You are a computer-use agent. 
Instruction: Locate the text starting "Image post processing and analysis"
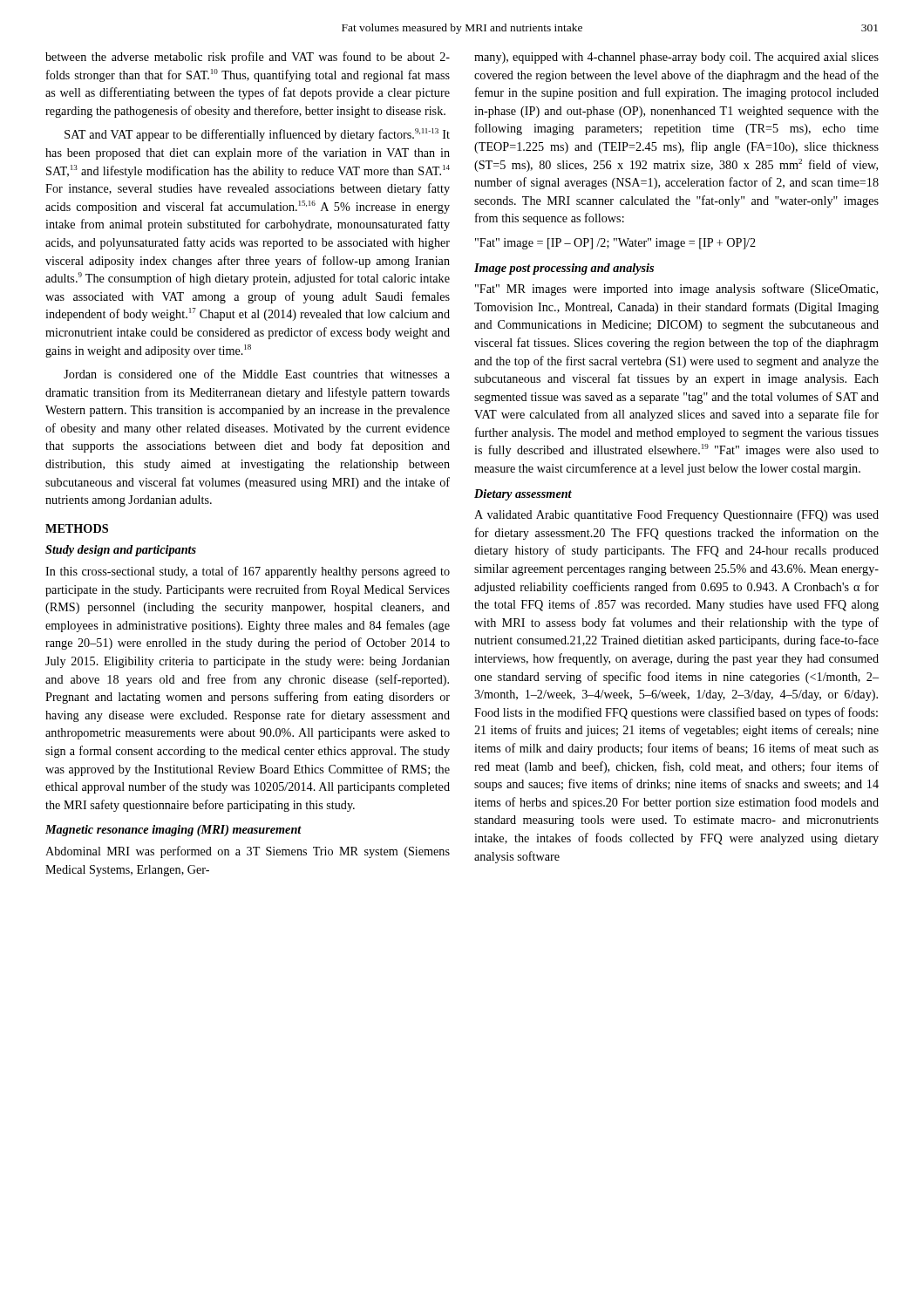tap(564, 267)
